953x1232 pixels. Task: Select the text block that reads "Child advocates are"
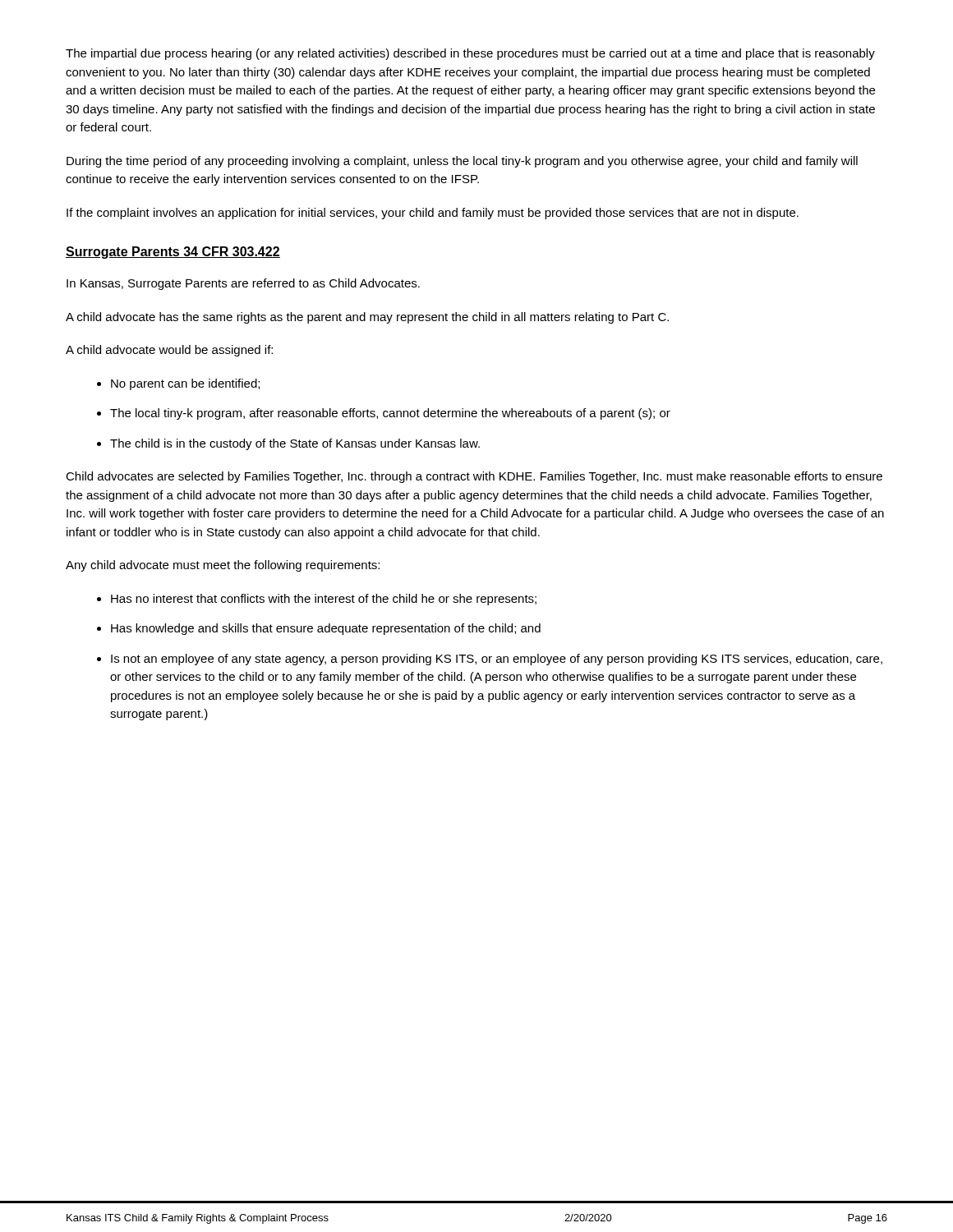[x=475, y=504]
